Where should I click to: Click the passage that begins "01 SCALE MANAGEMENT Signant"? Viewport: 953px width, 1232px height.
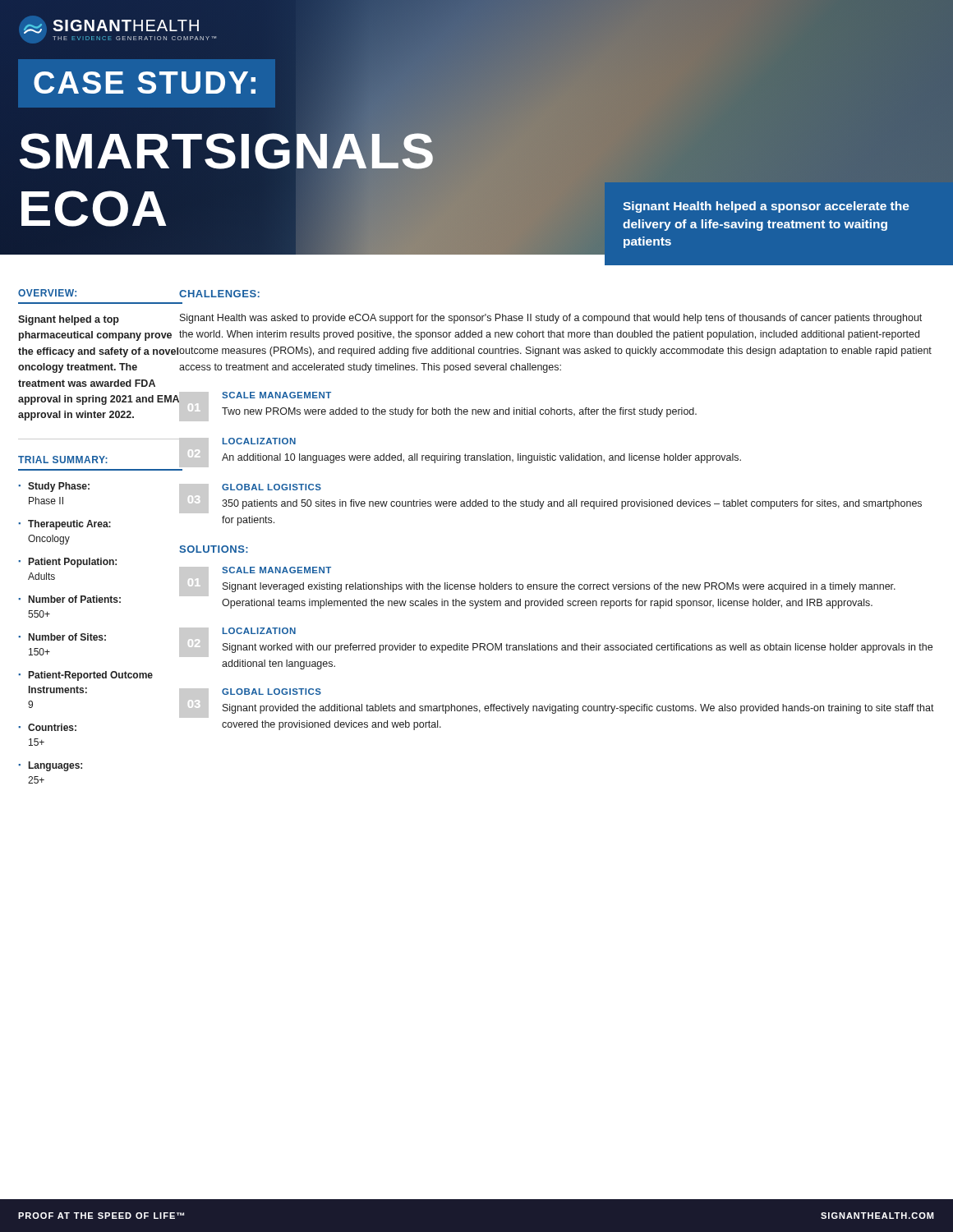pyautogui.click(x=557, y=588)
